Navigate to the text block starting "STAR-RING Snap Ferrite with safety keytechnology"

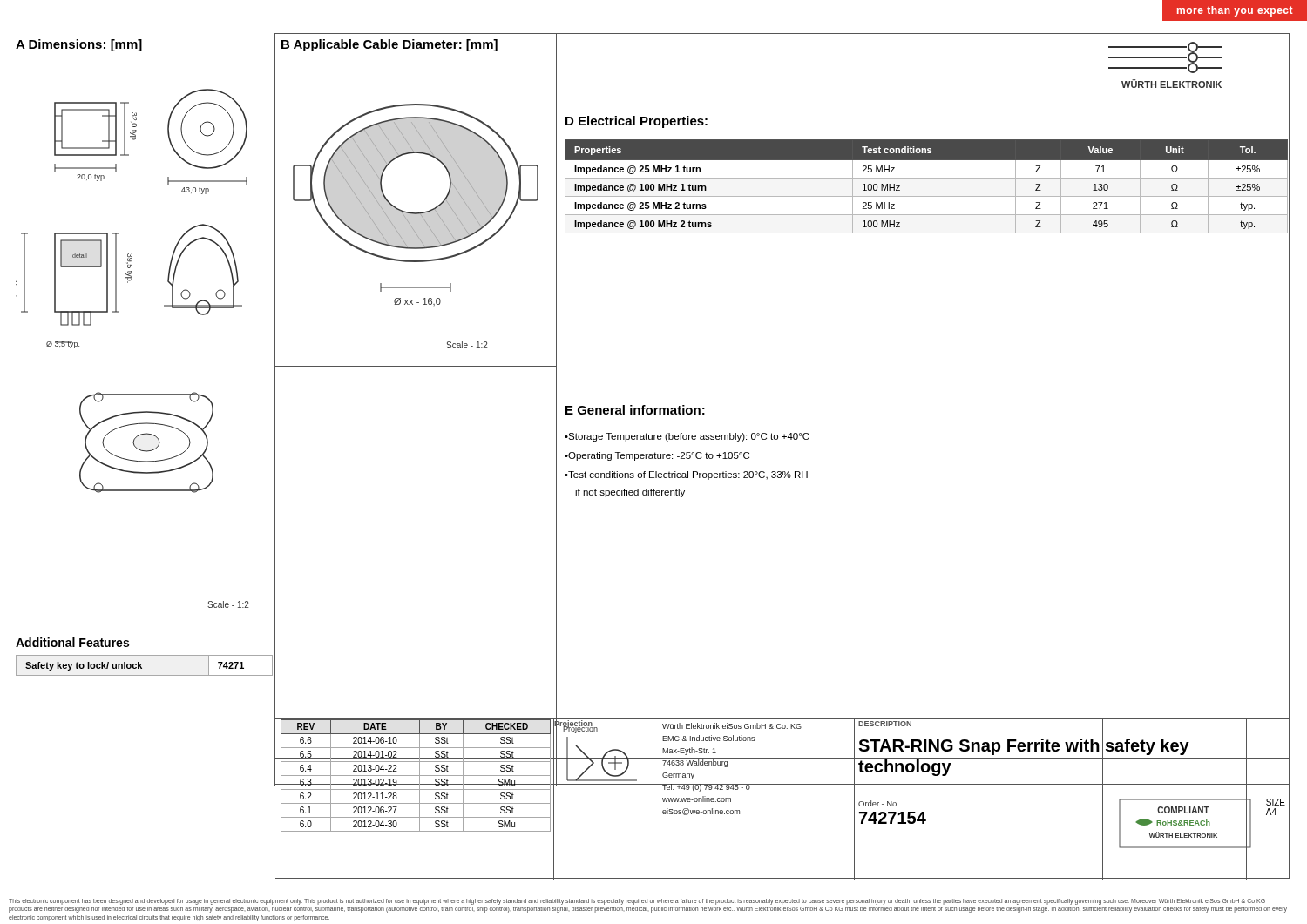pos(1024,756)
